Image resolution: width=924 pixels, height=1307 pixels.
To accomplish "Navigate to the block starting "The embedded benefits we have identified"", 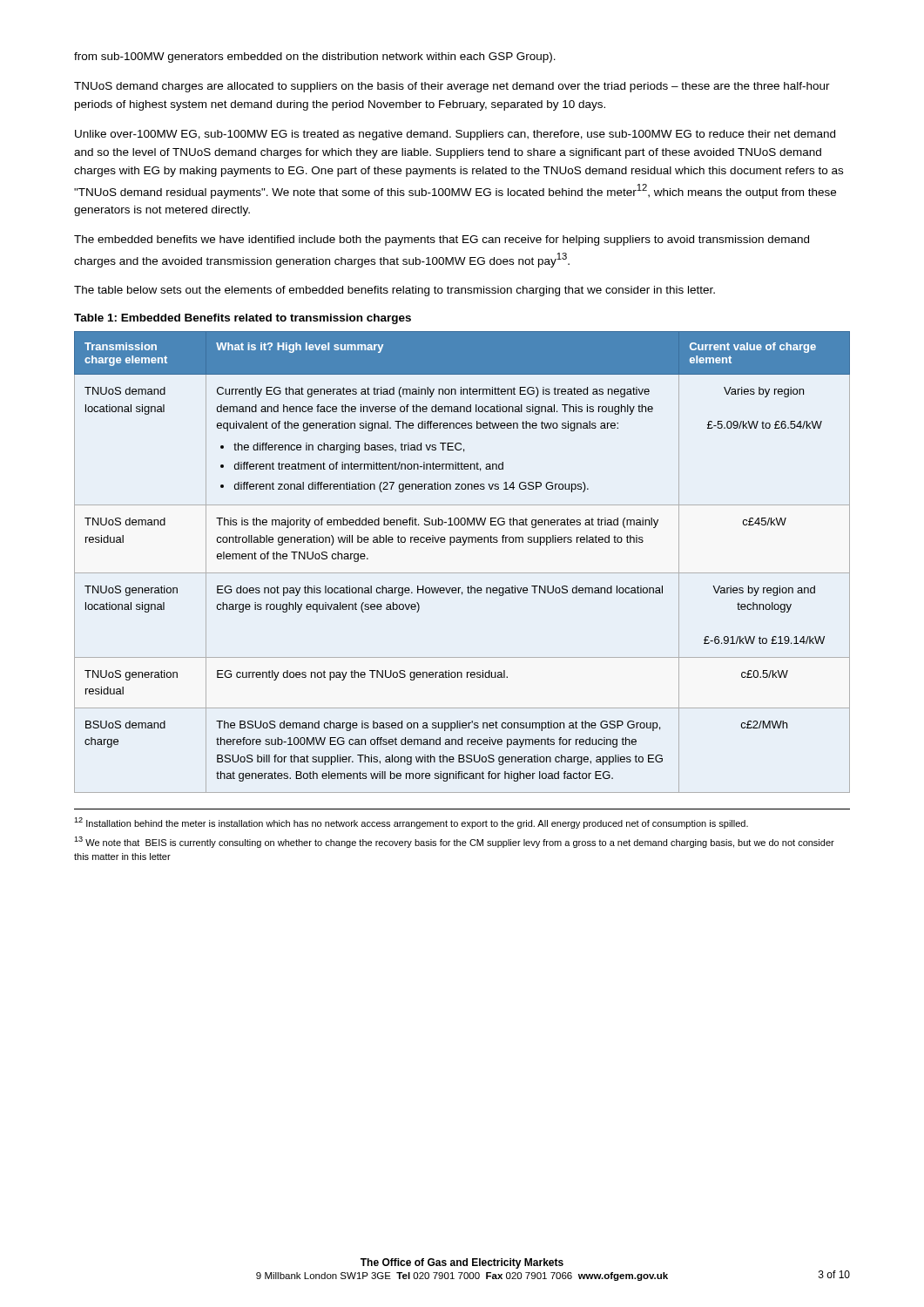I will pyautogui.click(x=442, y=250).
